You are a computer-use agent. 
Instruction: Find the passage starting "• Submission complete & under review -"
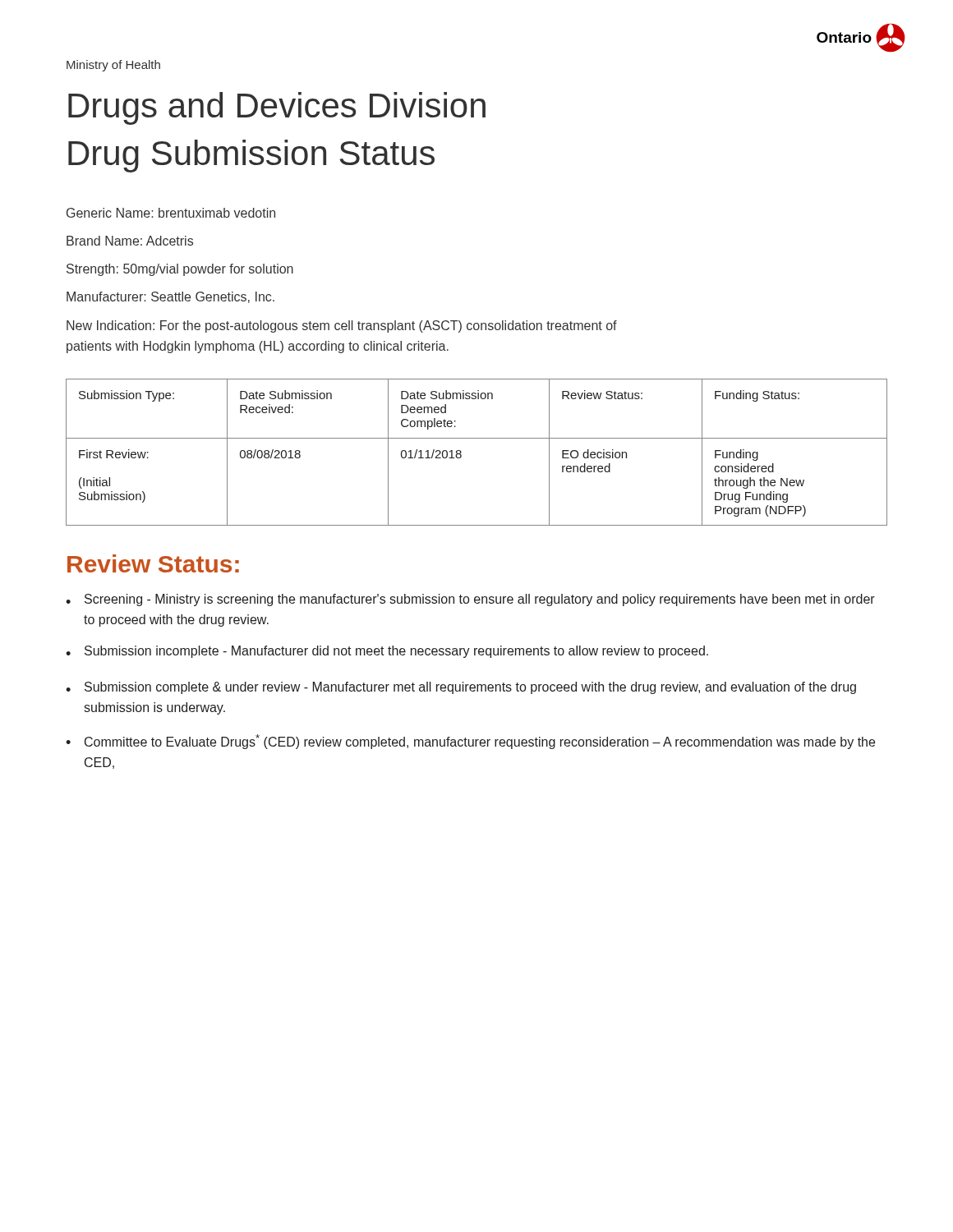click(476, 698)
